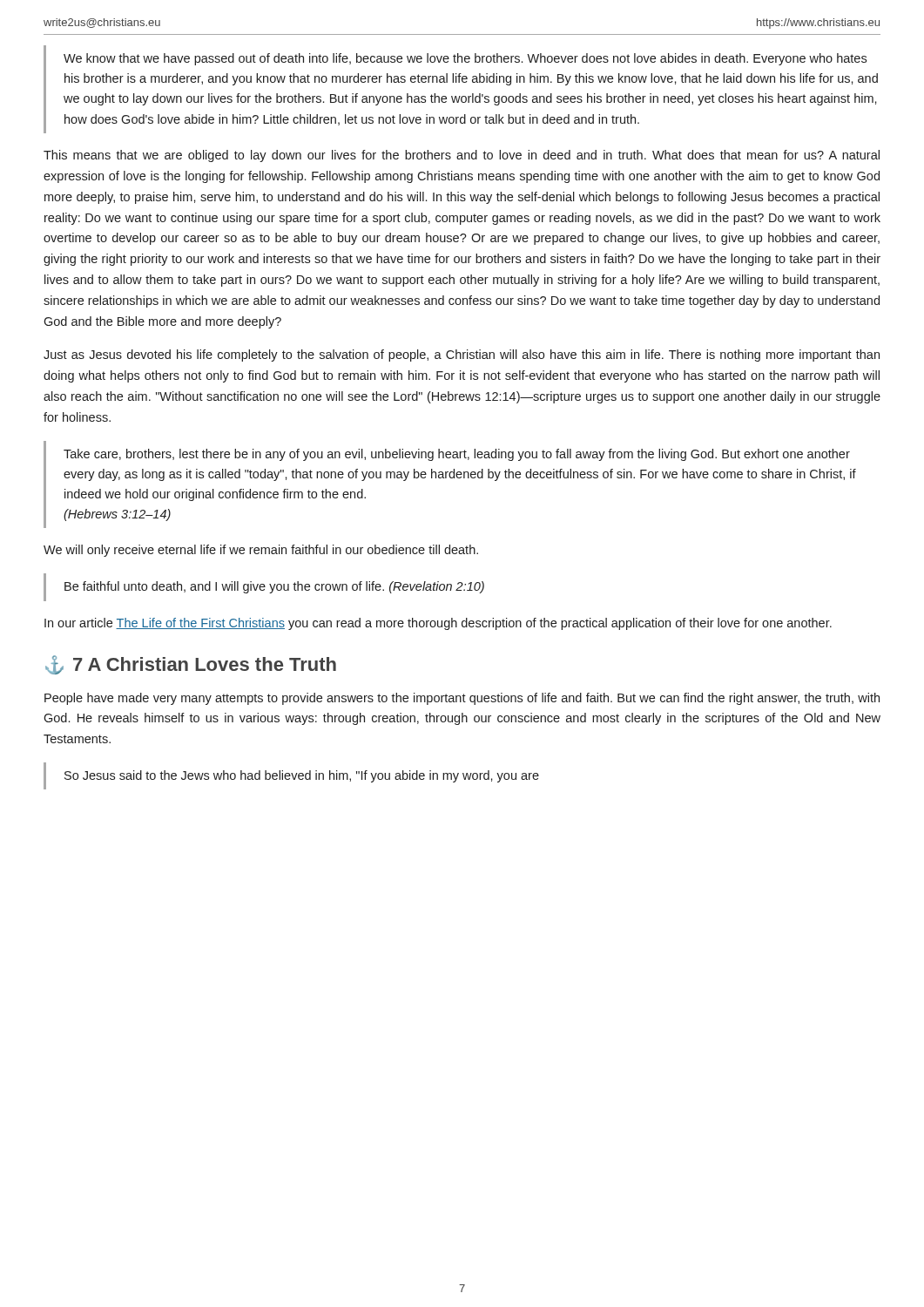The width and height of the screenshot is (924, 1307).
Task: Point to the block beginning "People have made"
Action: pos(462,718)
